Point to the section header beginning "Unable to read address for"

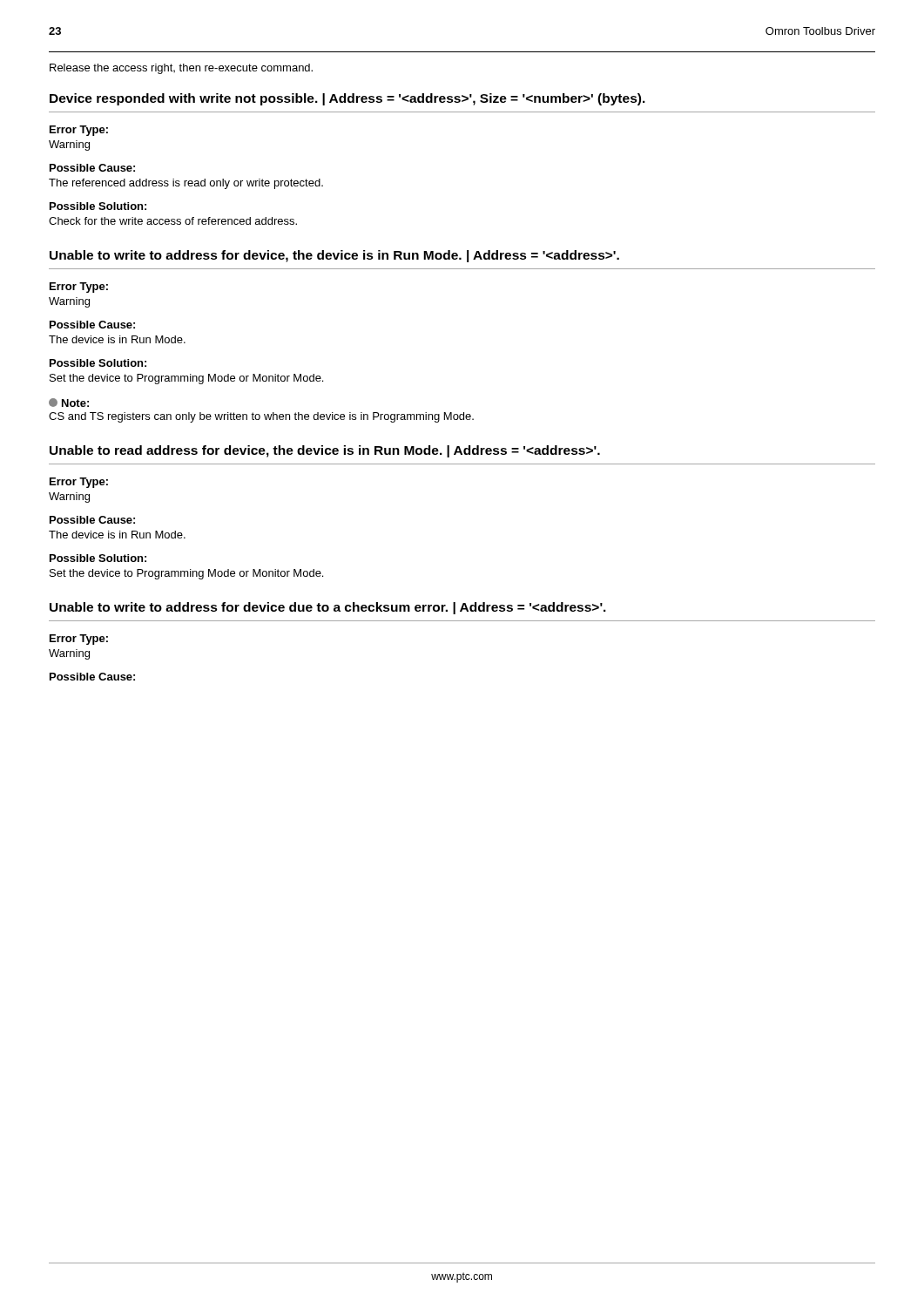pos(325,450)
